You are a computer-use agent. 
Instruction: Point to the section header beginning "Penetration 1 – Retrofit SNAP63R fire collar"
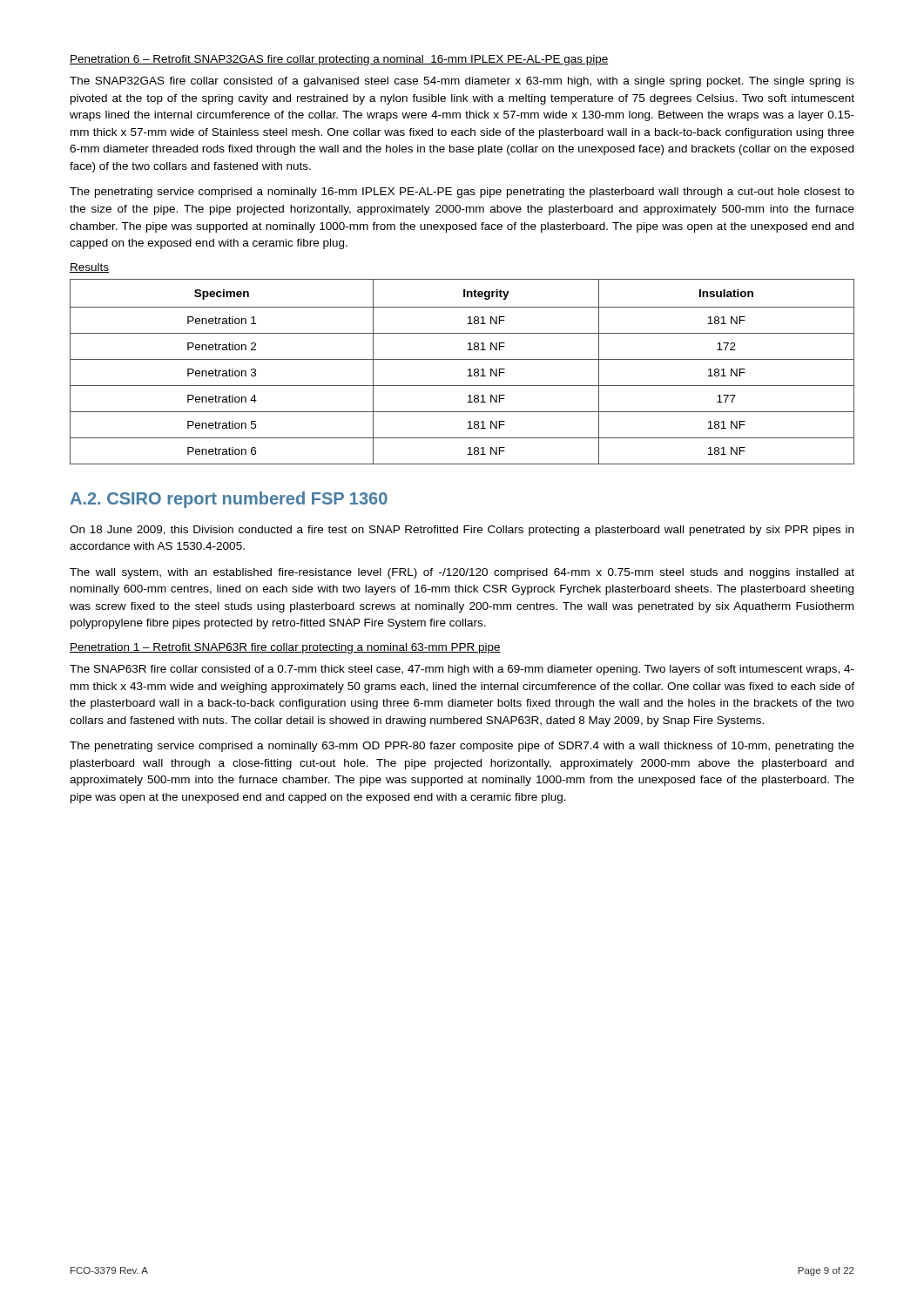click(x=285, y=647)
